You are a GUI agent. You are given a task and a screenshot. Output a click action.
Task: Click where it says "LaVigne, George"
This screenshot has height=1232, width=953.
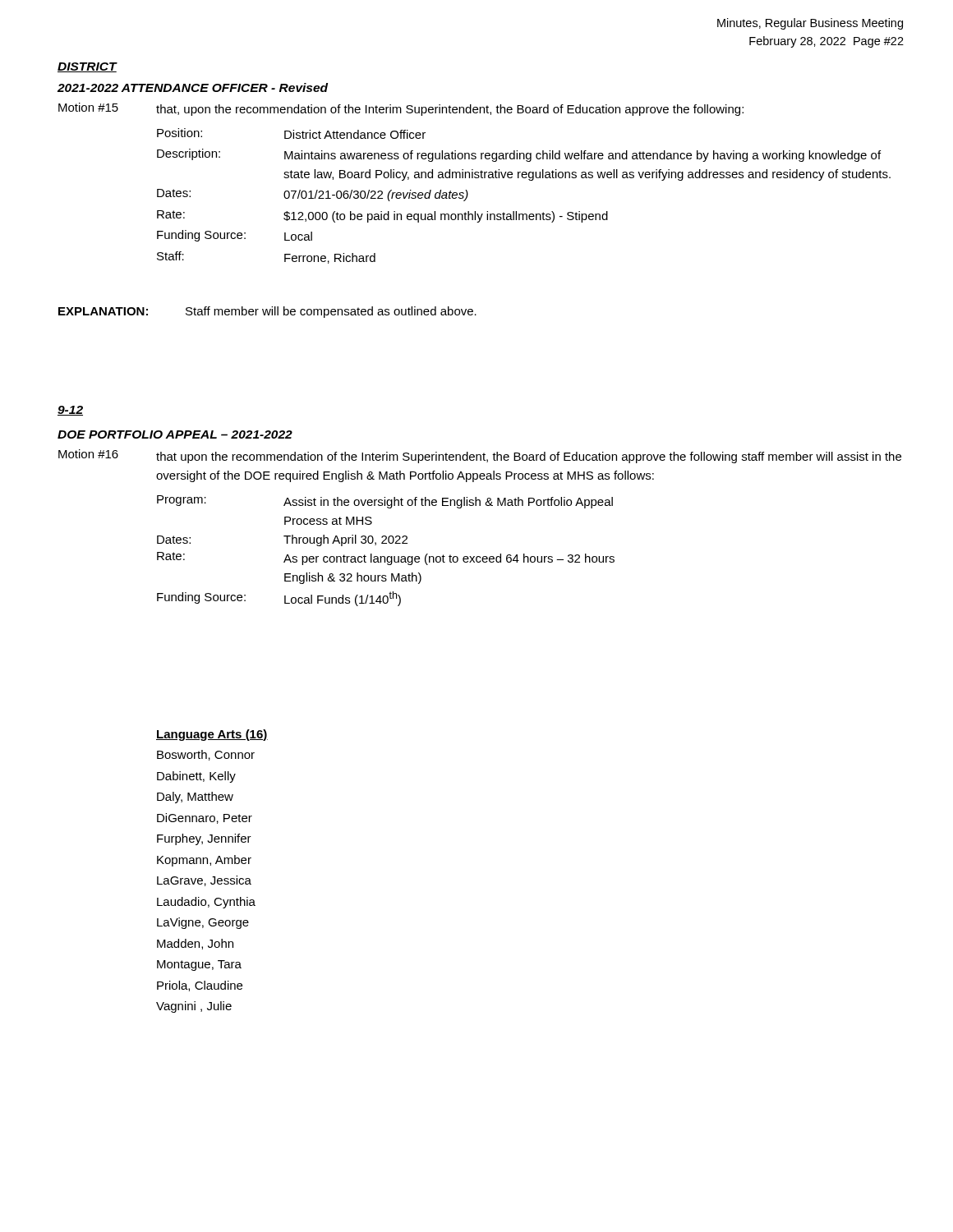[x=203, y=922]
